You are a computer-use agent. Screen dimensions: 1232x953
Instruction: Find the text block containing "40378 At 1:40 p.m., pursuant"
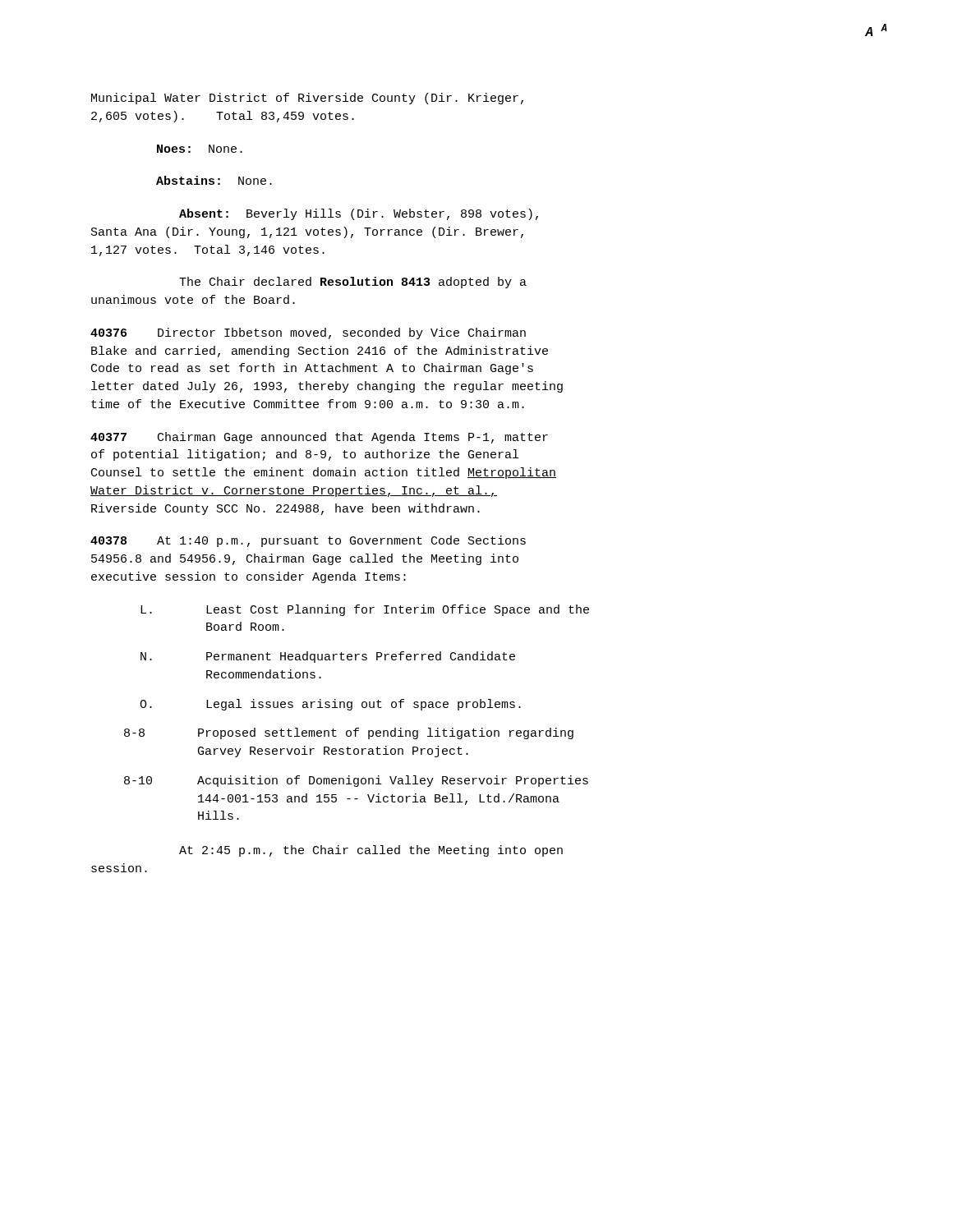[x=309, y=560]
